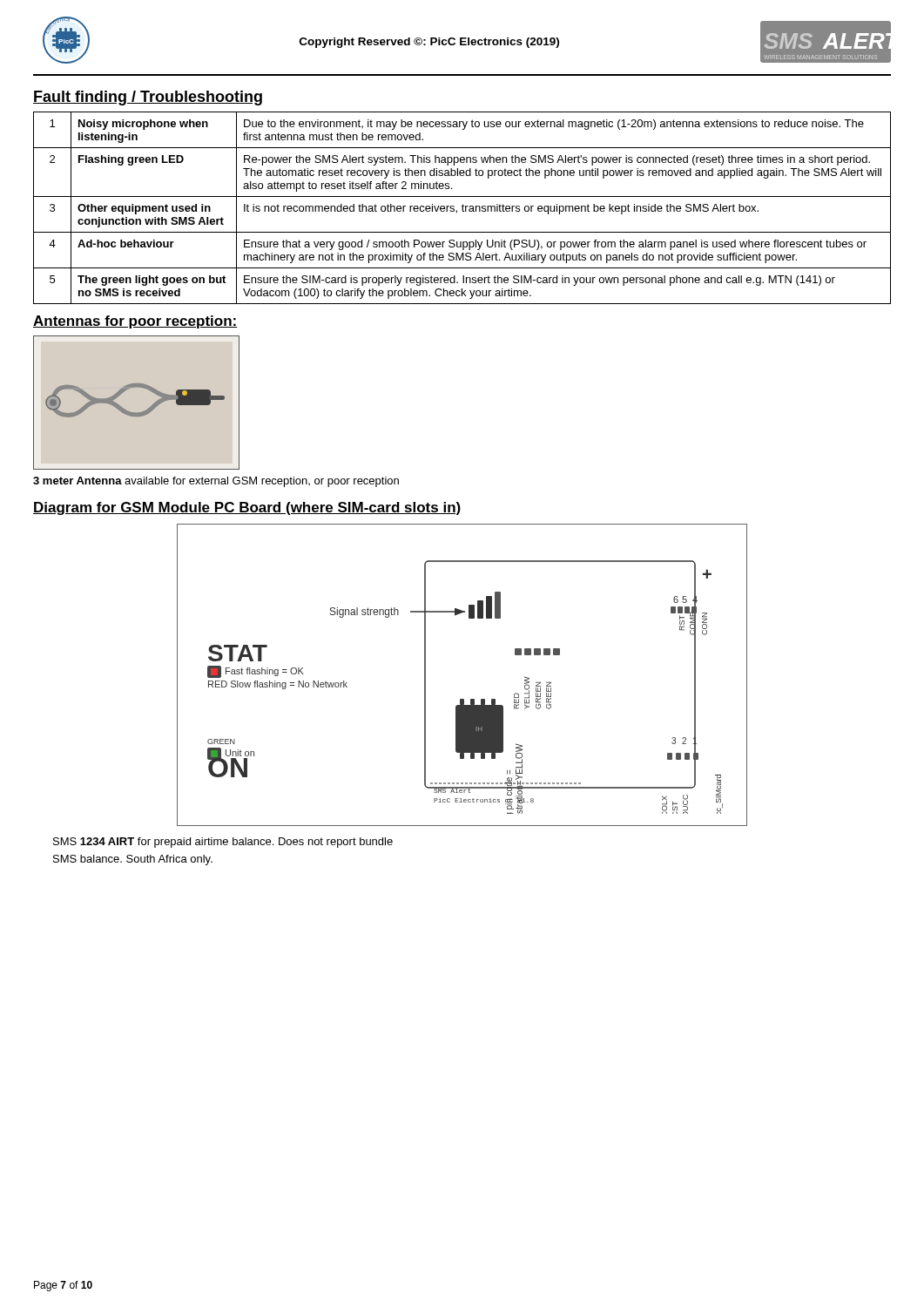Navigate to the text block starting "Diagram for GSM Module PC Board (where SIM-card"
This screenshot has height=1307, width=924.
tap(247, 508)
